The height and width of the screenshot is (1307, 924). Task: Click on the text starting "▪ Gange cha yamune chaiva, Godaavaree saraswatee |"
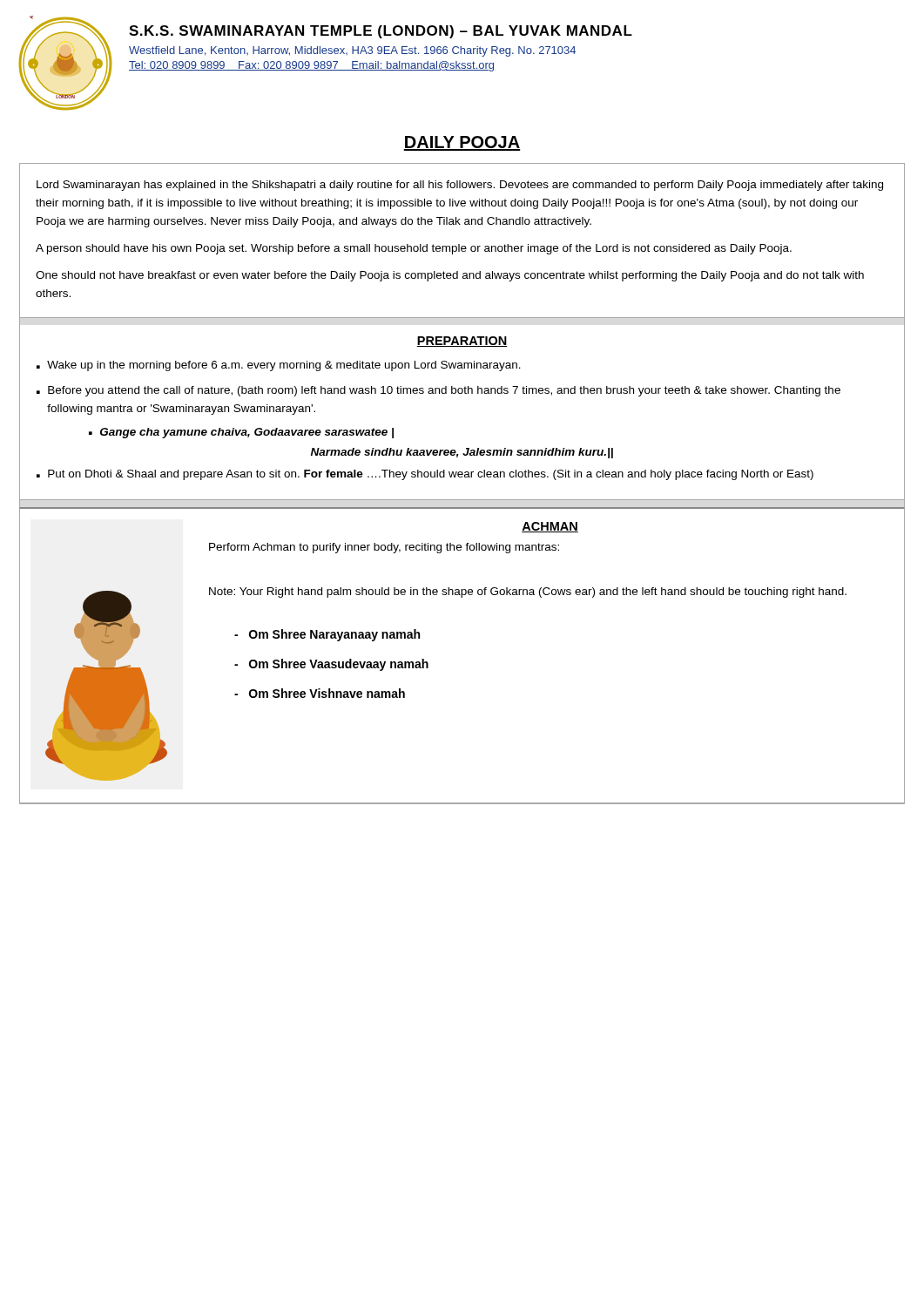tap(241, 432)
